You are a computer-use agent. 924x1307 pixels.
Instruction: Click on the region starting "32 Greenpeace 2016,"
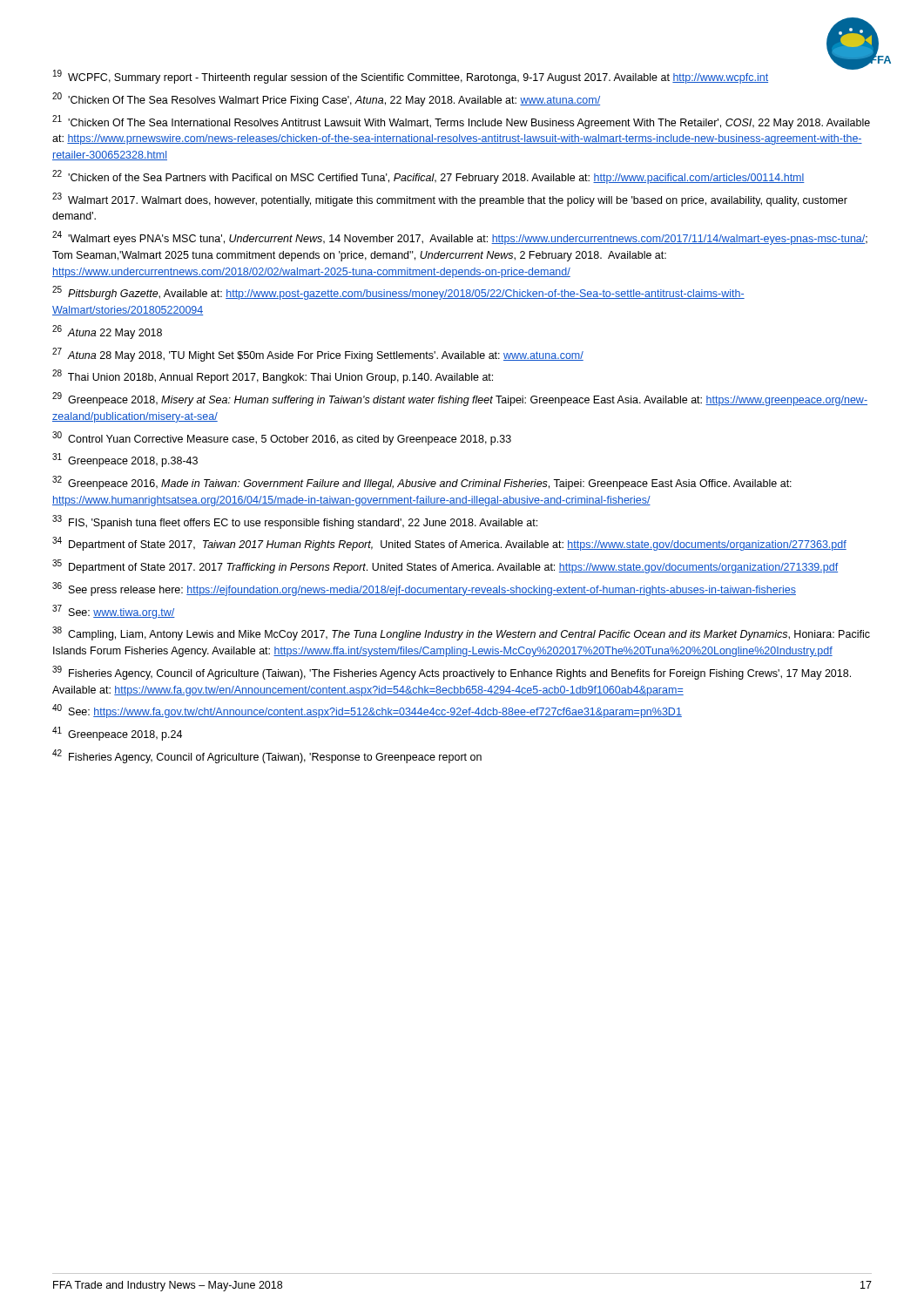point(424,491)
